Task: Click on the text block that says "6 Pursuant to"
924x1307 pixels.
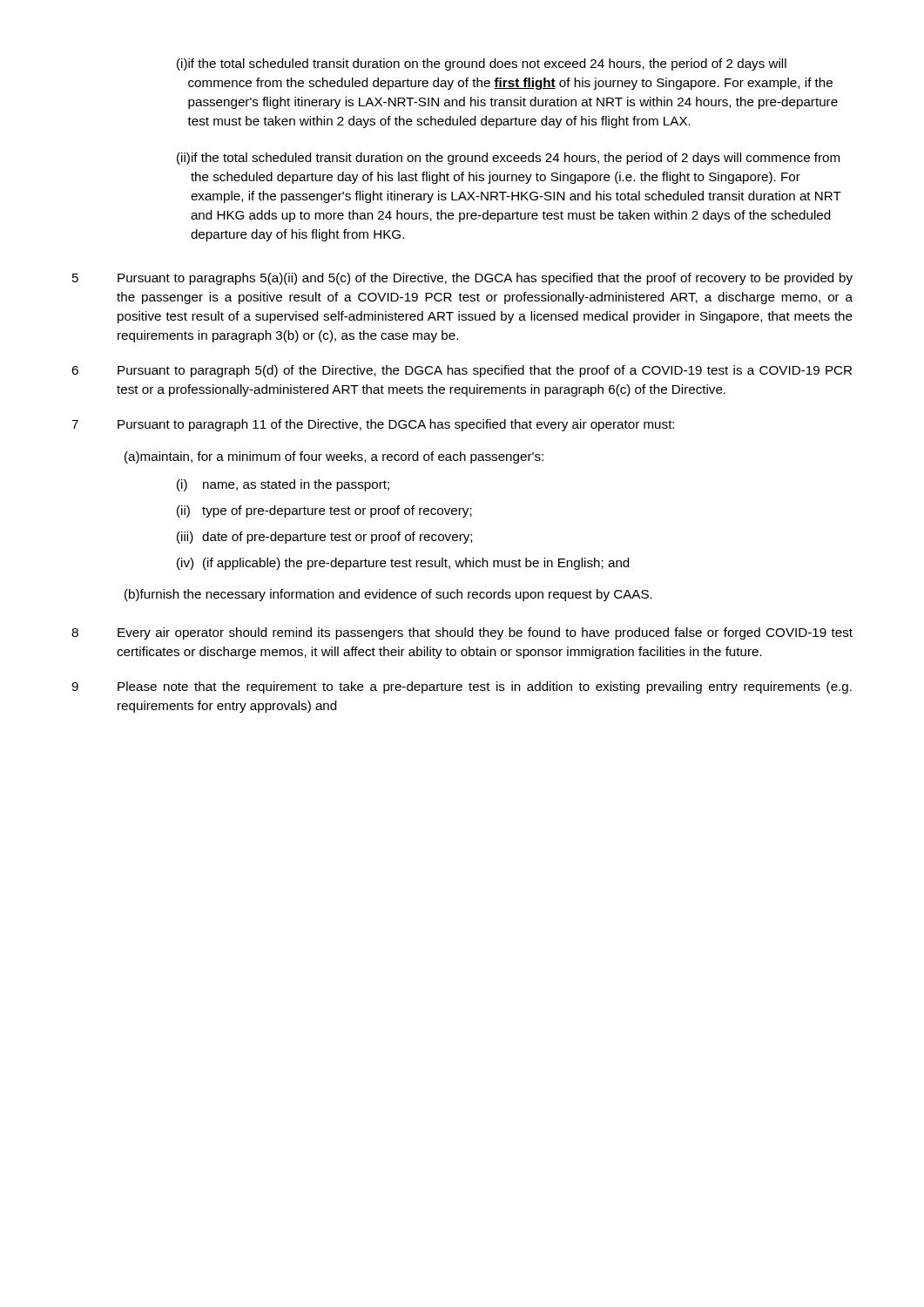Action: coord(462,380)
